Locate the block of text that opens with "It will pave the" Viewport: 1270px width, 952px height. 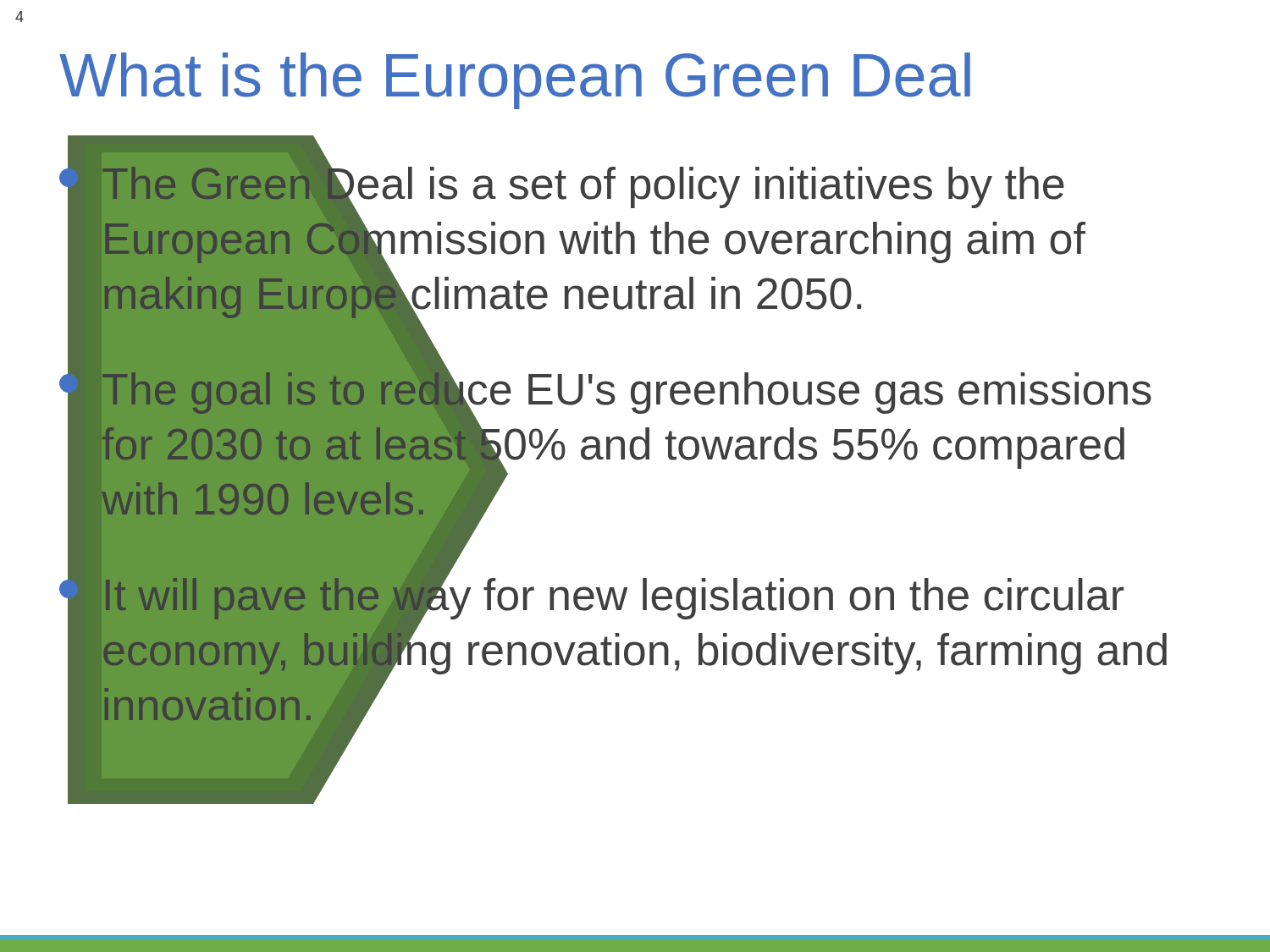(x=631, y=650)
